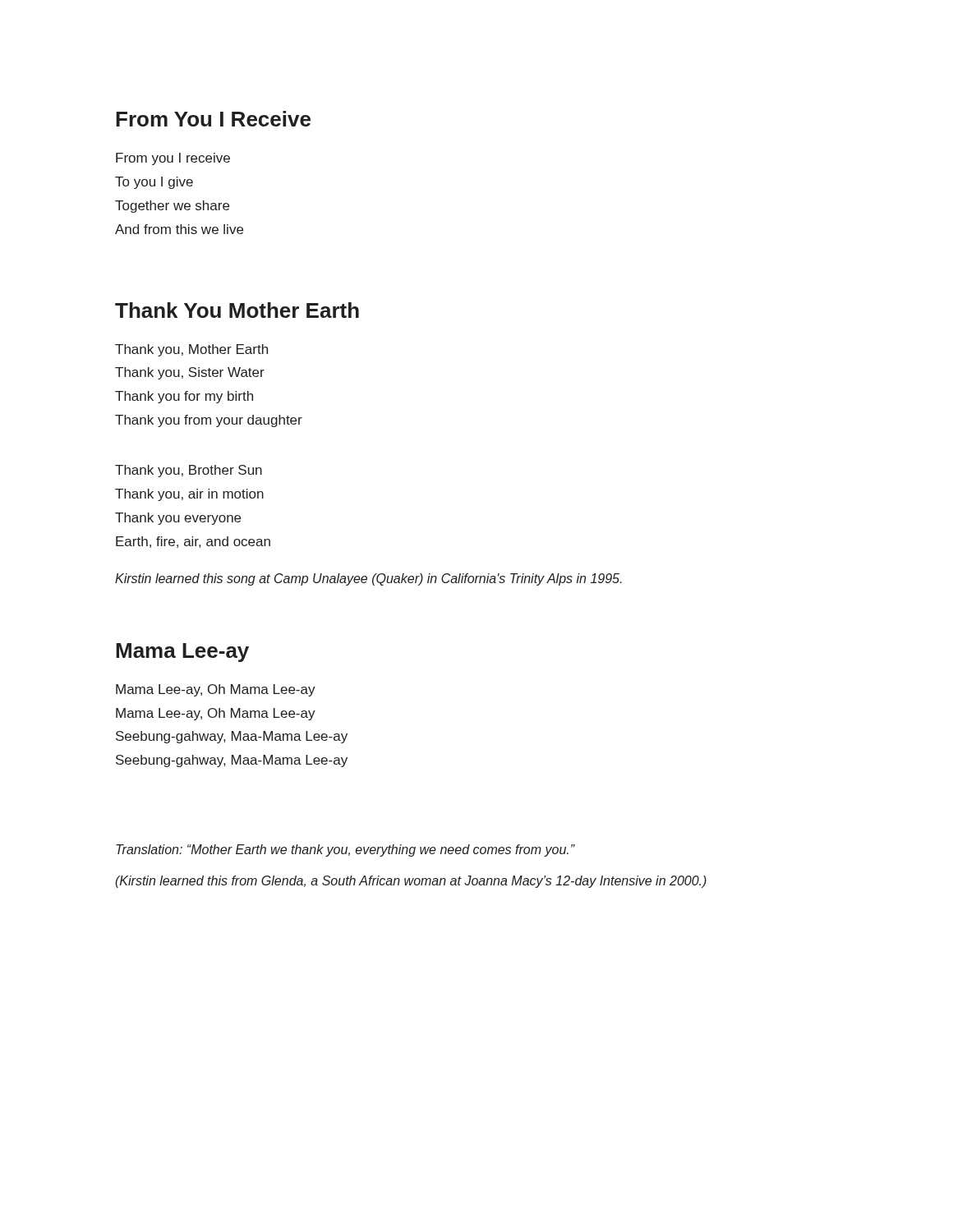Image resolution: width=953 pixels, height=1232 pixels.
Task: Locate the block of text that opens with "From you I receive"
Action: (179, 194)
